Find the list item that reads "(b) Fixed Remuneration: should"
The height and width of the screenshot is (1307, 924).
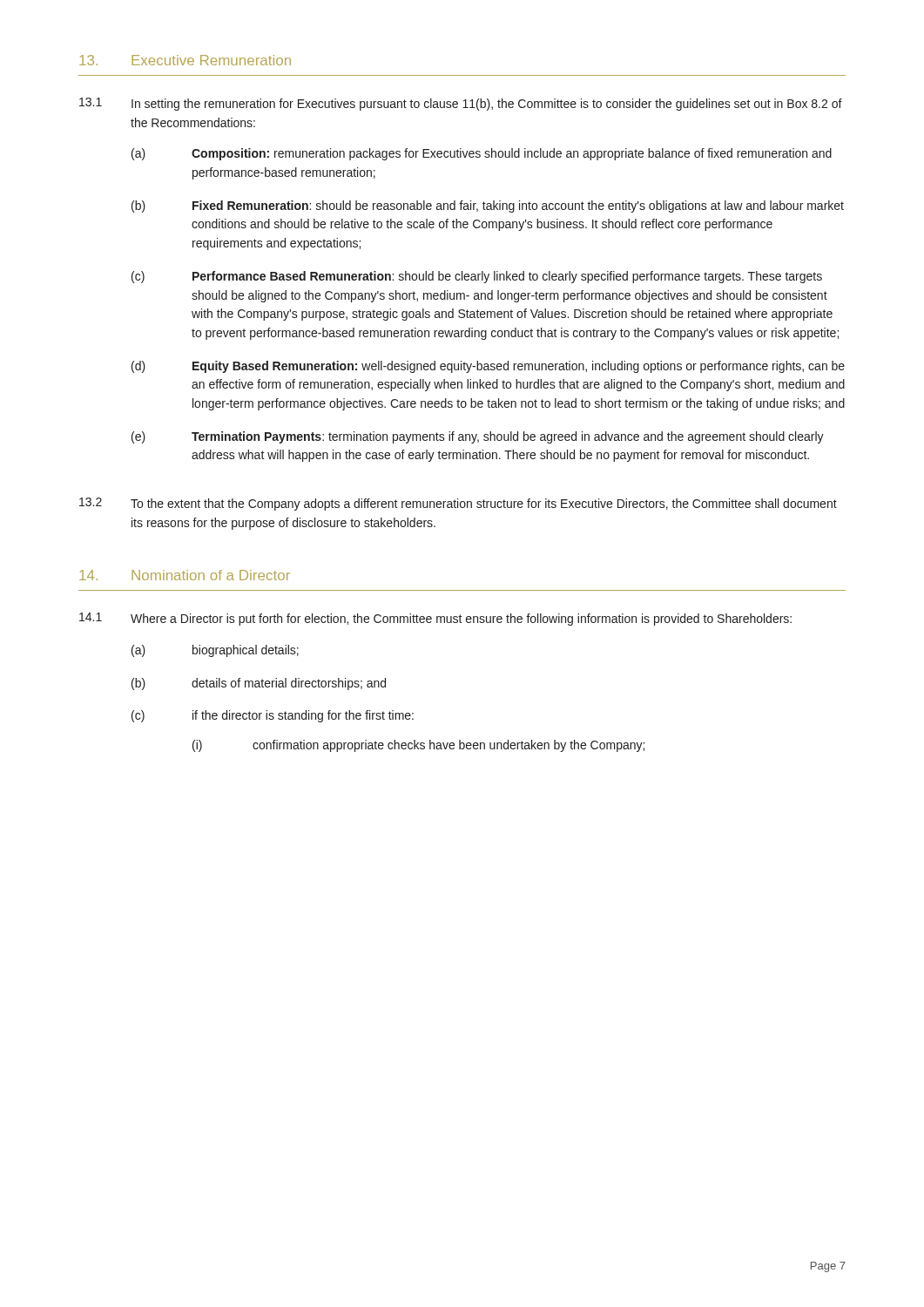coord(488,225)
